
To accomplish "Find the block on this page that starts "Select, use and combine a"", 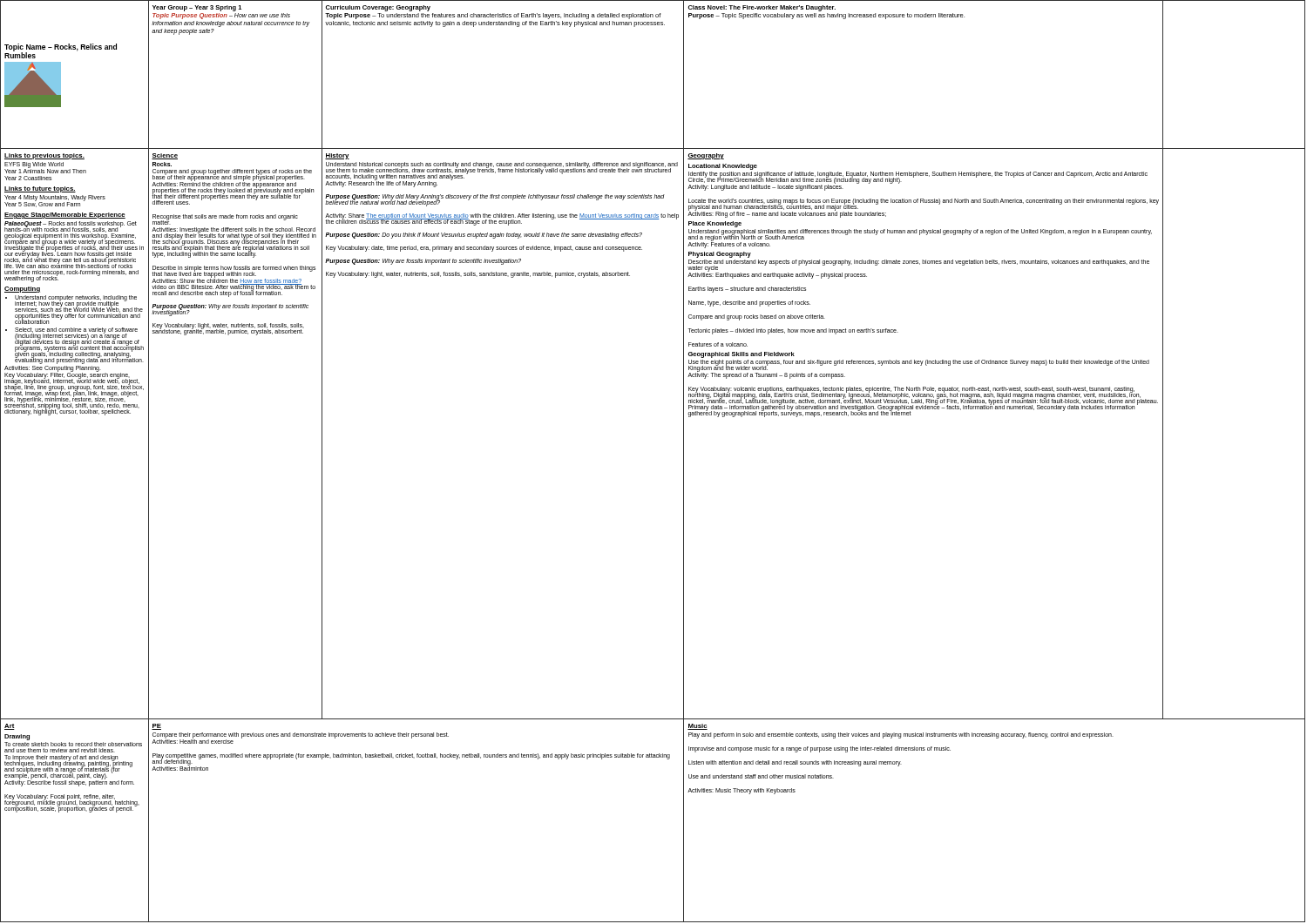I will click(x=80, y=345).
